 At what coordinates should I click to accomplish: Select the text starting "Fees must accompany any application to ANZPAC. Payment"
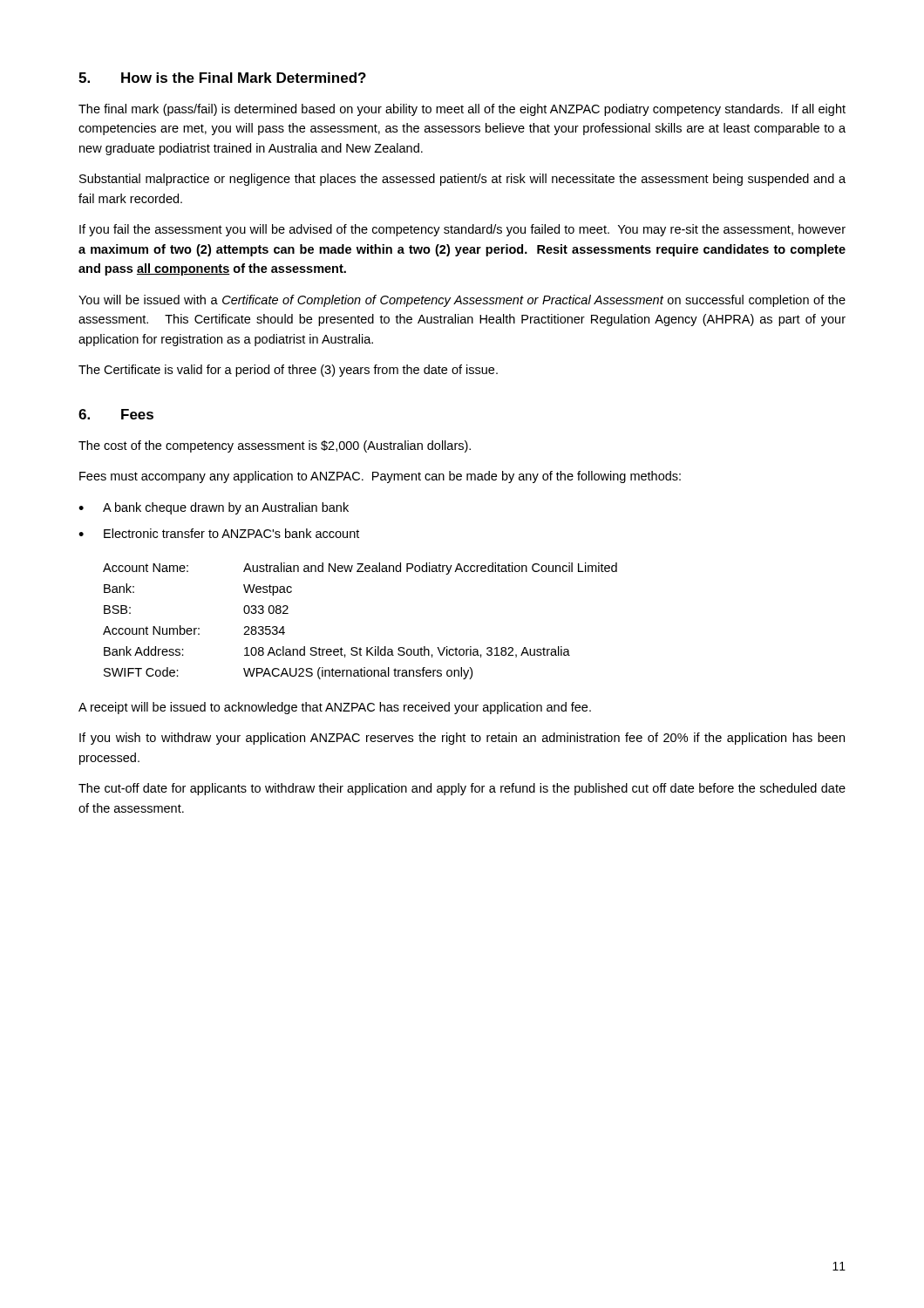pos(380,476)
